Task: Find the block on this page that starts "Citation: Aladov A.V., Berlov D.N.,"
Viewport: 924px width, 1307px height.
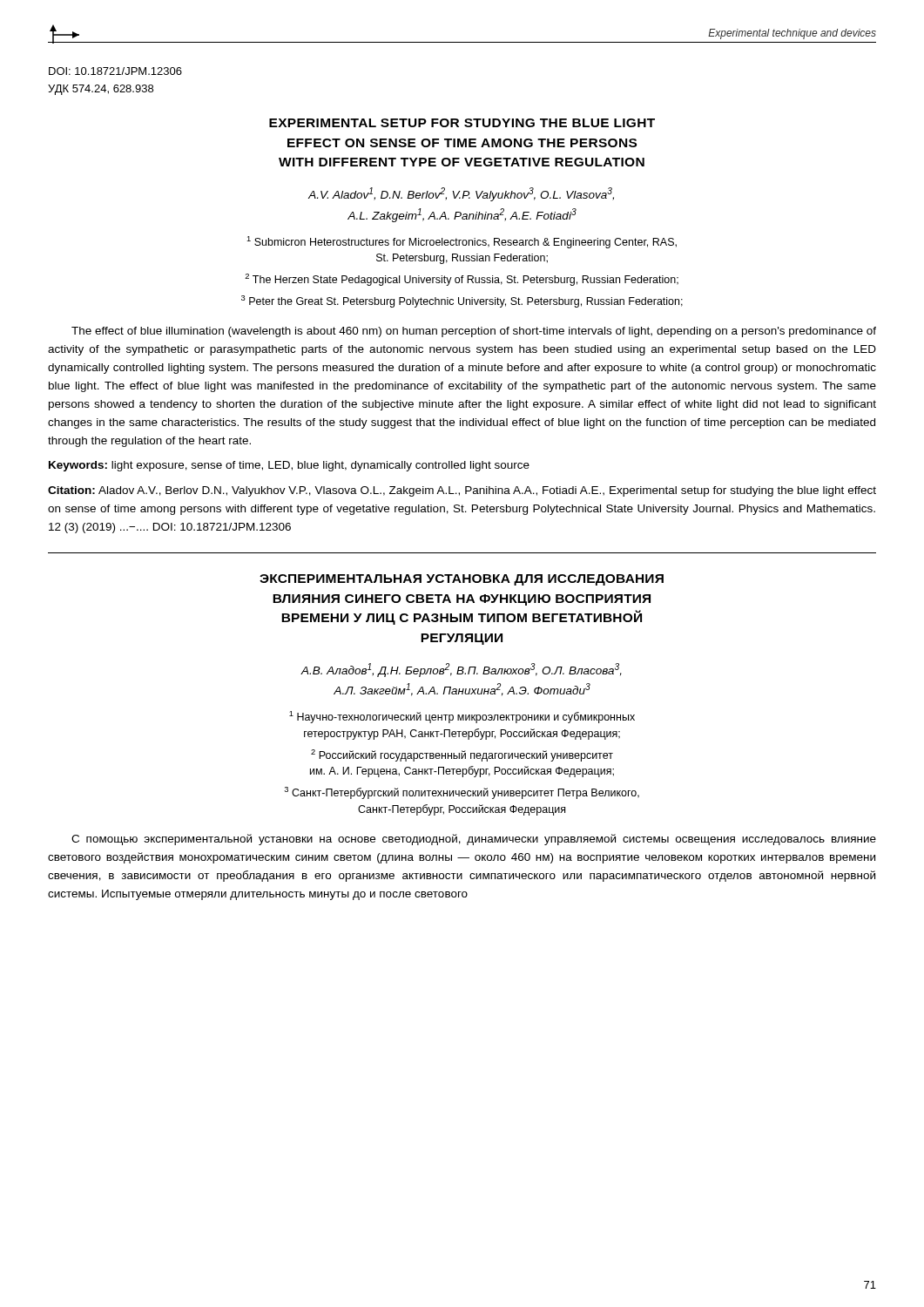Action: pyautogui.click(x=462, y=509)
